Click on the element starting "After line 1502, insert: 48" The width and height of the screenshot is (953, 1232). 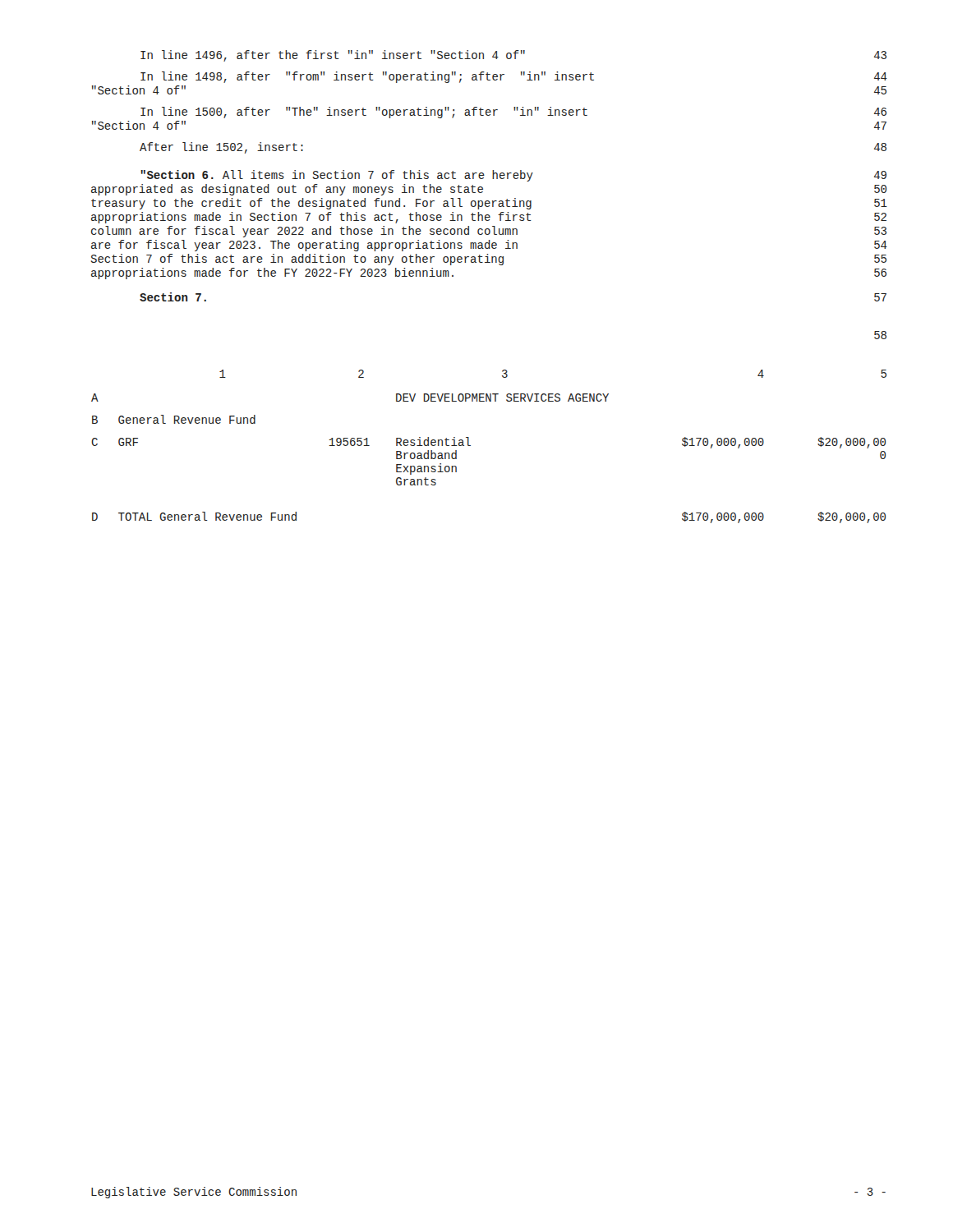(219, 147)
